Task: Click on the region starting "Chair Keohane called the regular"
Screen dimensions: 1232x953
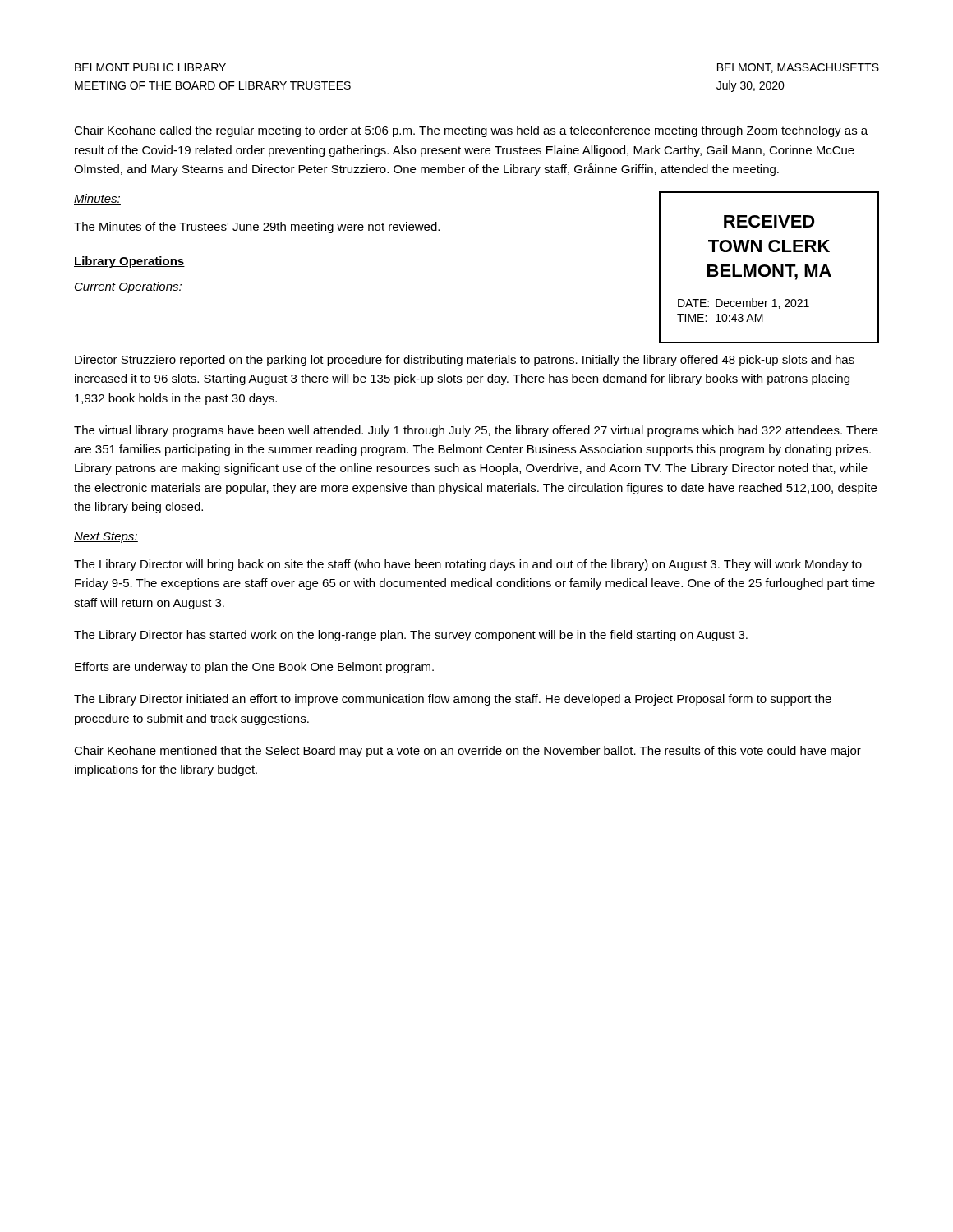Action: [471, 150]
